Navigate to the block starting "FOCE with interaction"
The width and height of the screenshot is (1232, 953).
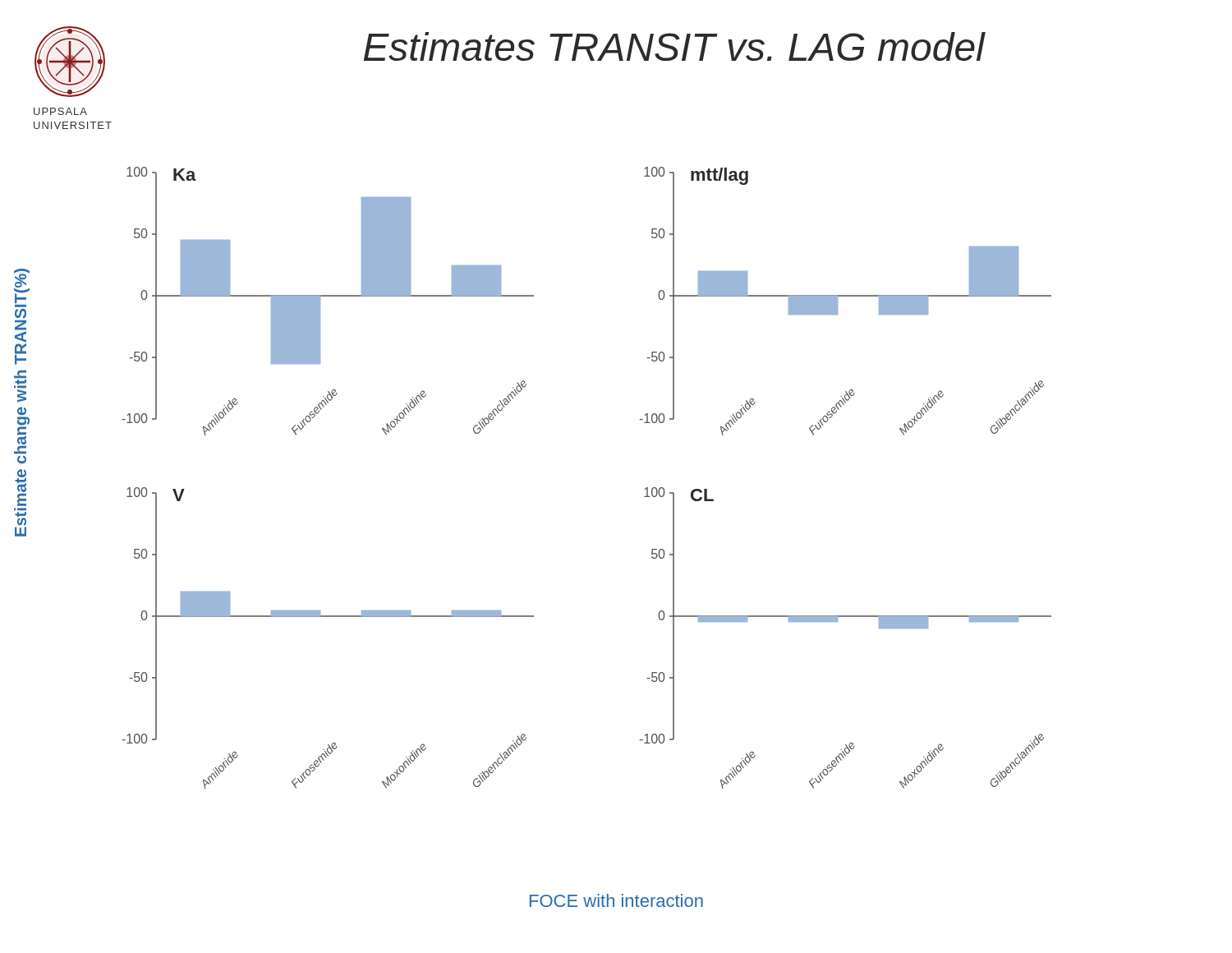point(616,901)
